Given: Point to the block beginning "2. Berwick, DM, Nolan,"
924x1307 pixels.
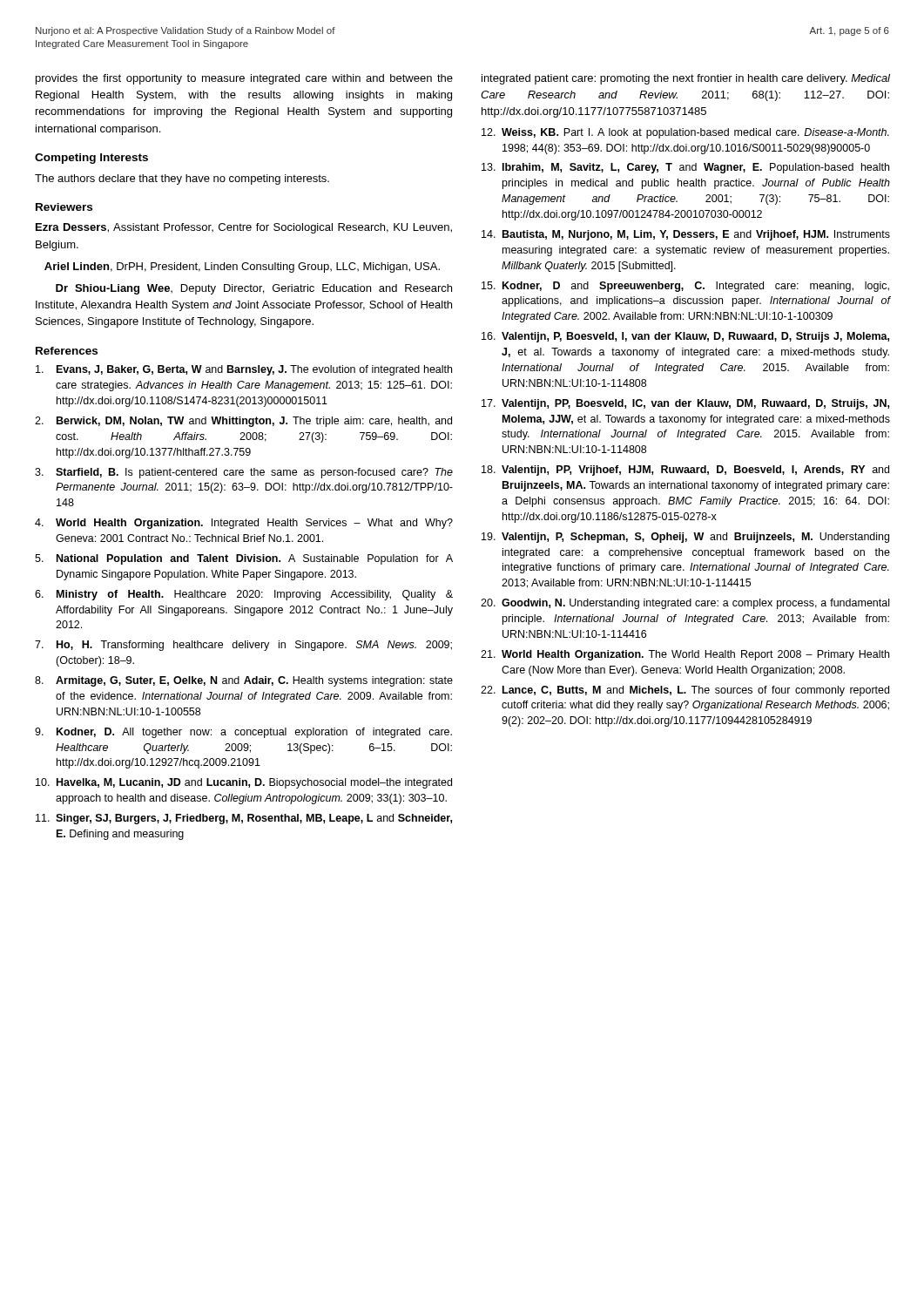Looking at the screenshot, I should 244,437.
